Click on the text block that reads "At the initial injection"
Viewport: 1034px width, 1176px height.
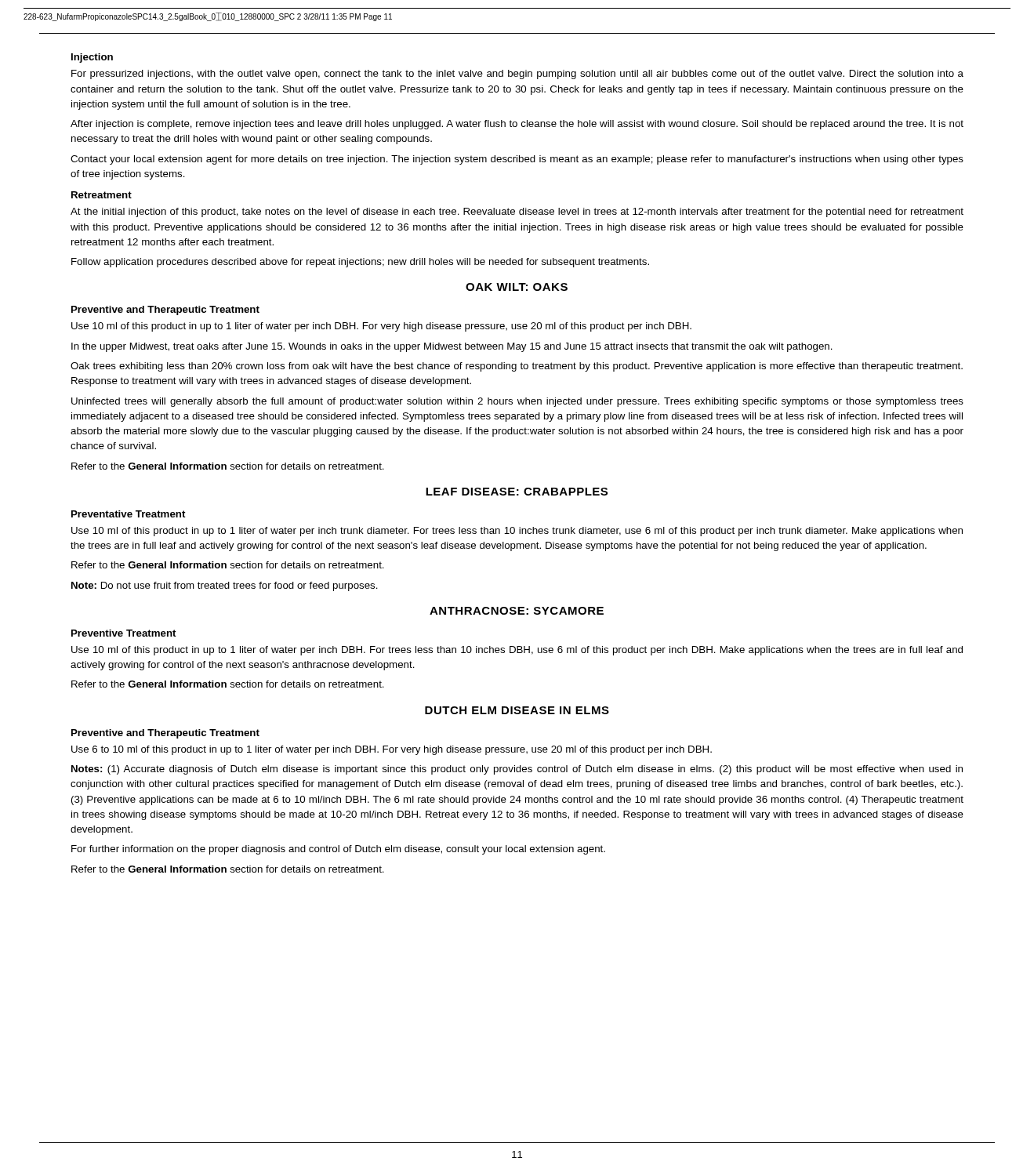click(x=517, y=227)
